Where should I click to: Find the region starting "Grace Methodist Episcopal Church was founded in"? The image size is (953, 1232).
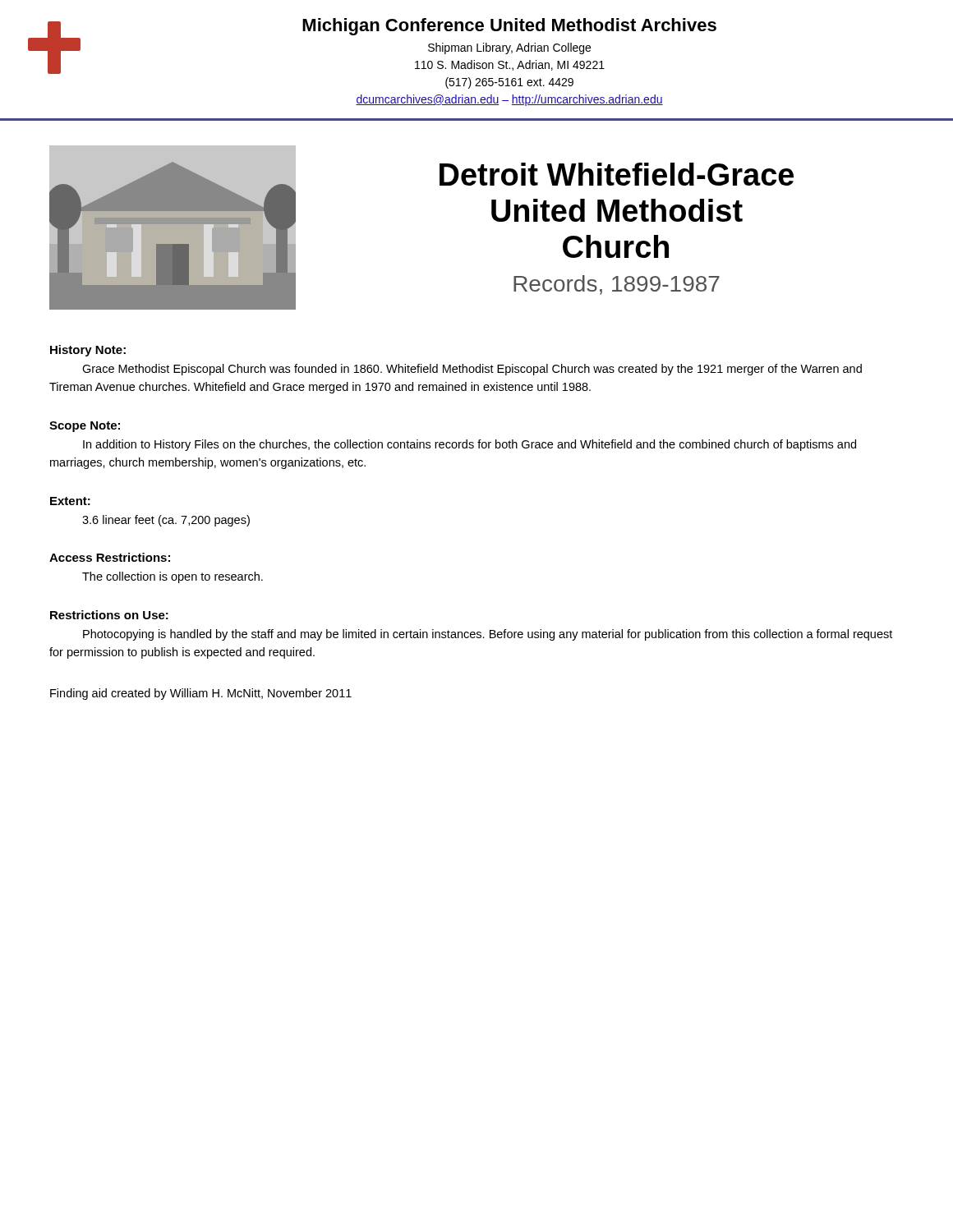pyautogui.click(x=456, y=378)
